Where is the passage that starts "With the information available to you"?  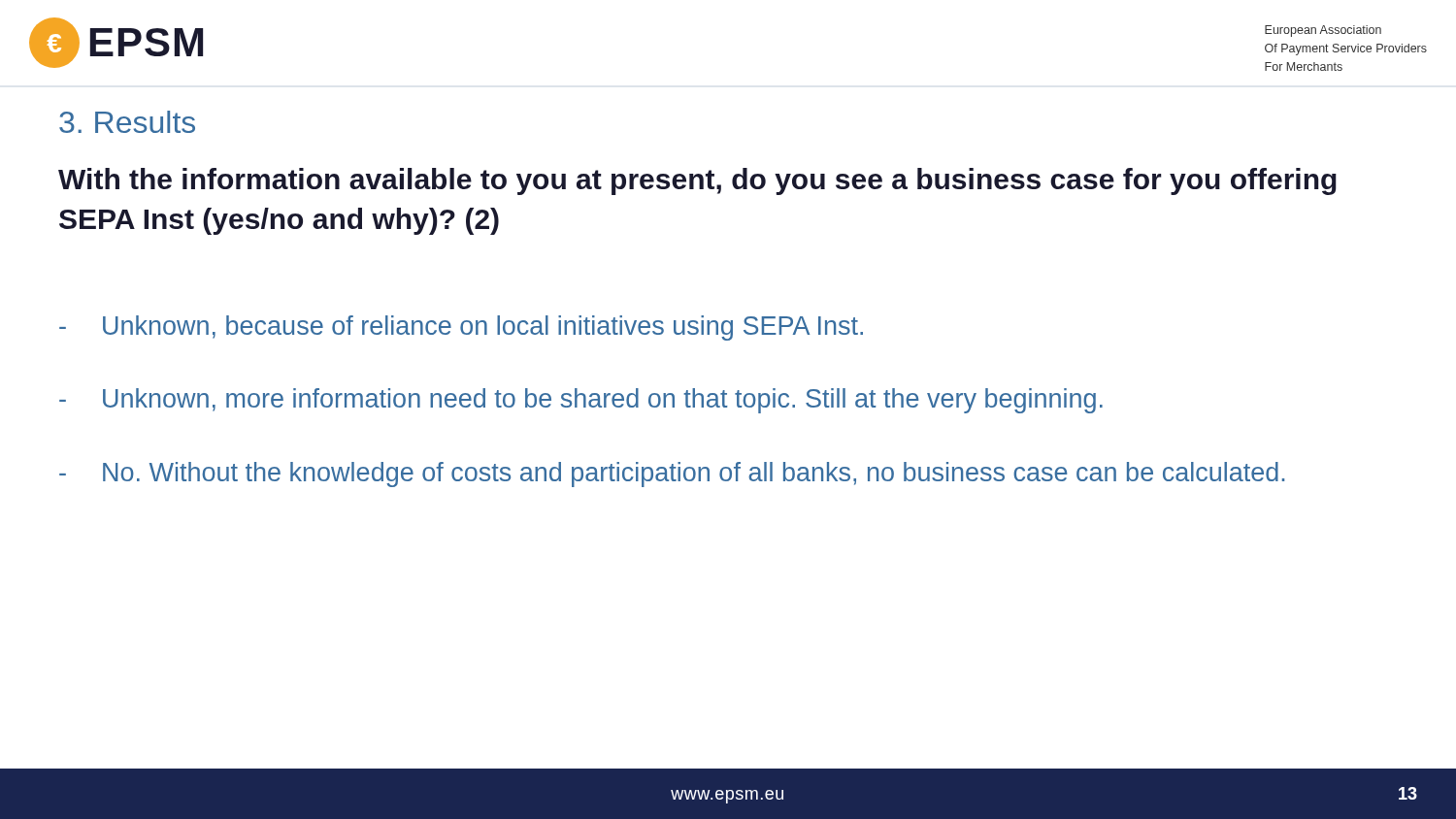pyautogui.click(x=698, y=199)
